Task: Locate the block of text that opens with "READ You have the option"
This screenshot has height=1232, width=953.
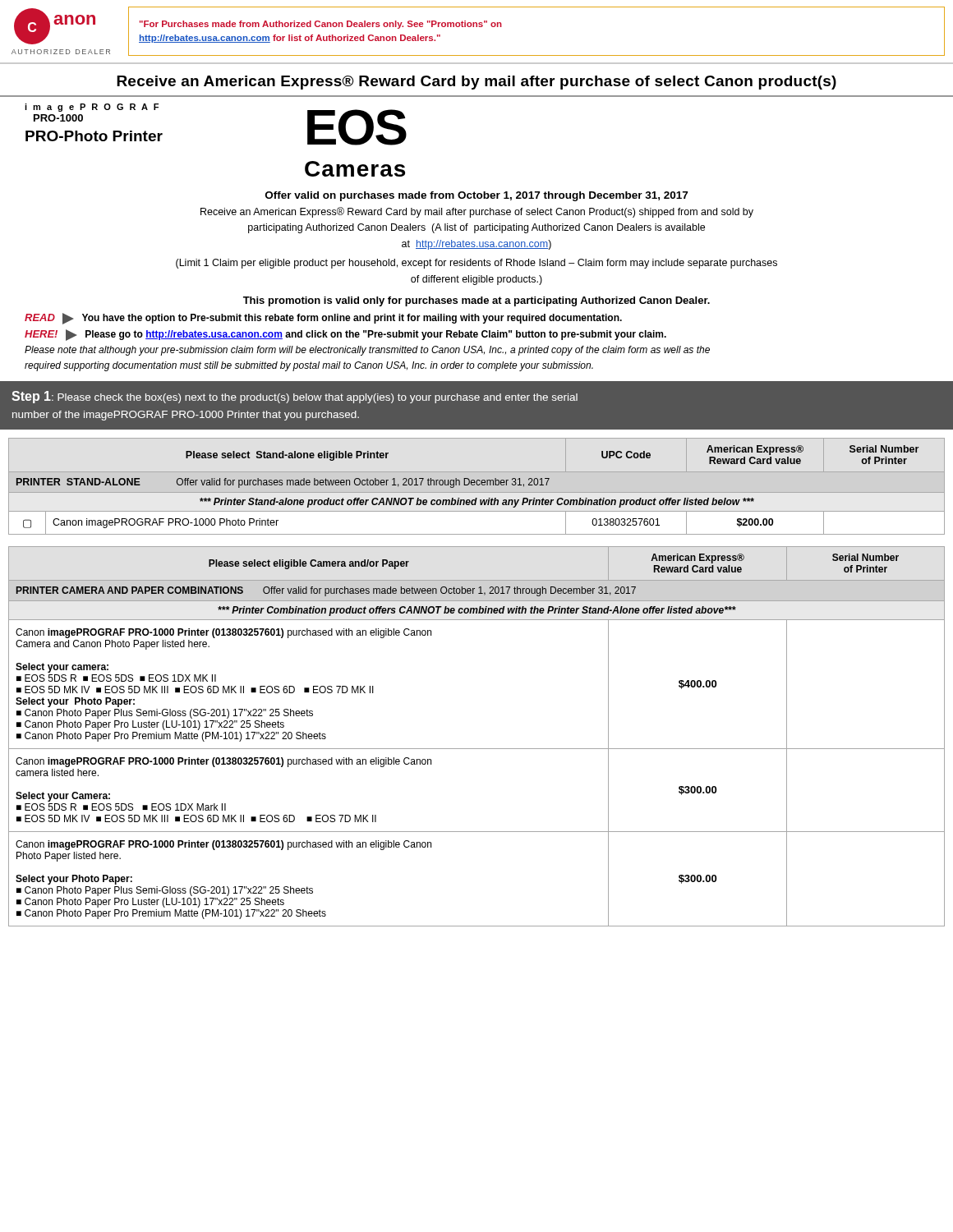Action: coord(476,341)
